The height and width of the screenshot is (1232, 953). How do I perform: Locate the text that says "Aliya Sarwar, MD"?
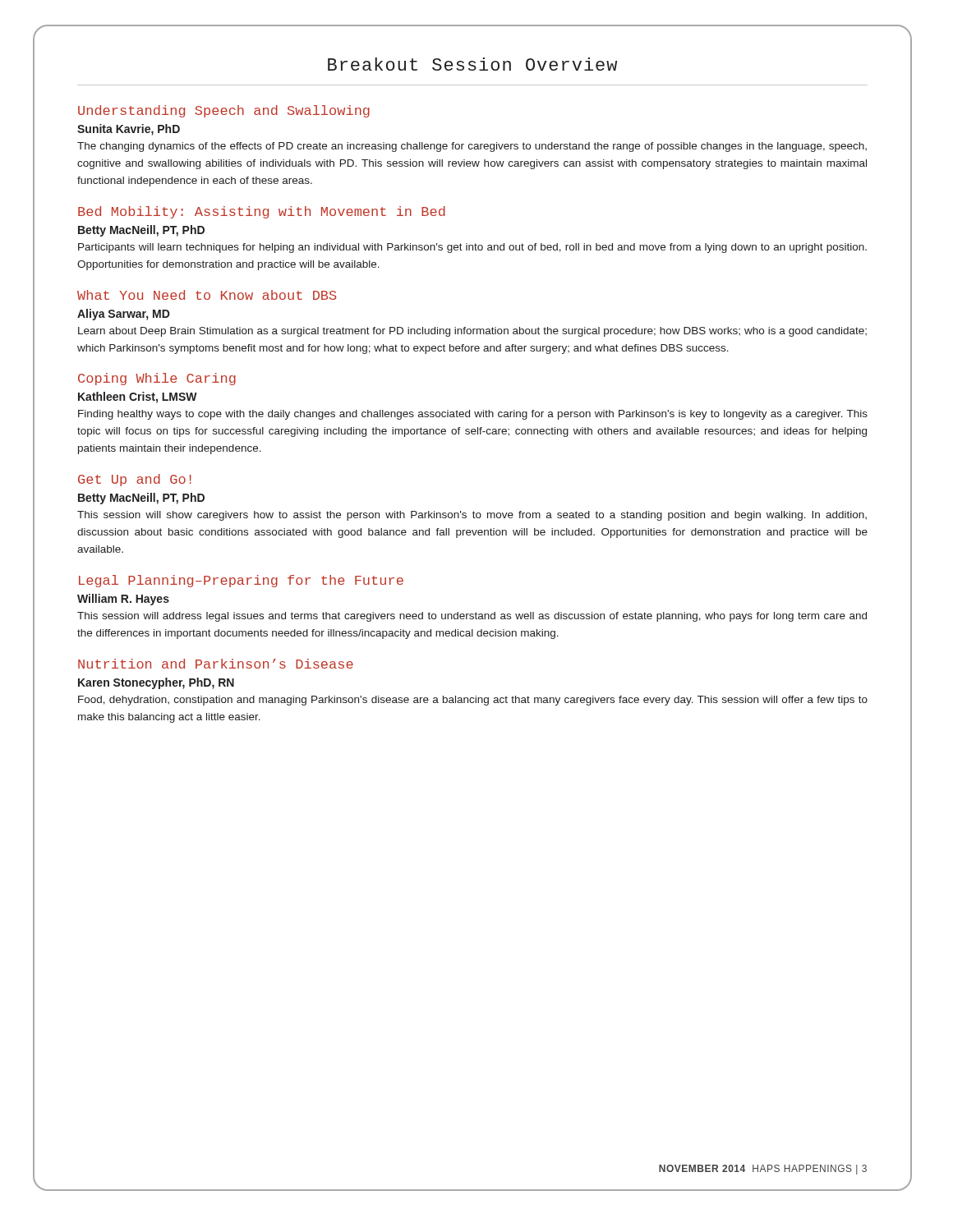pyautogui.click(x=124, y=315)
